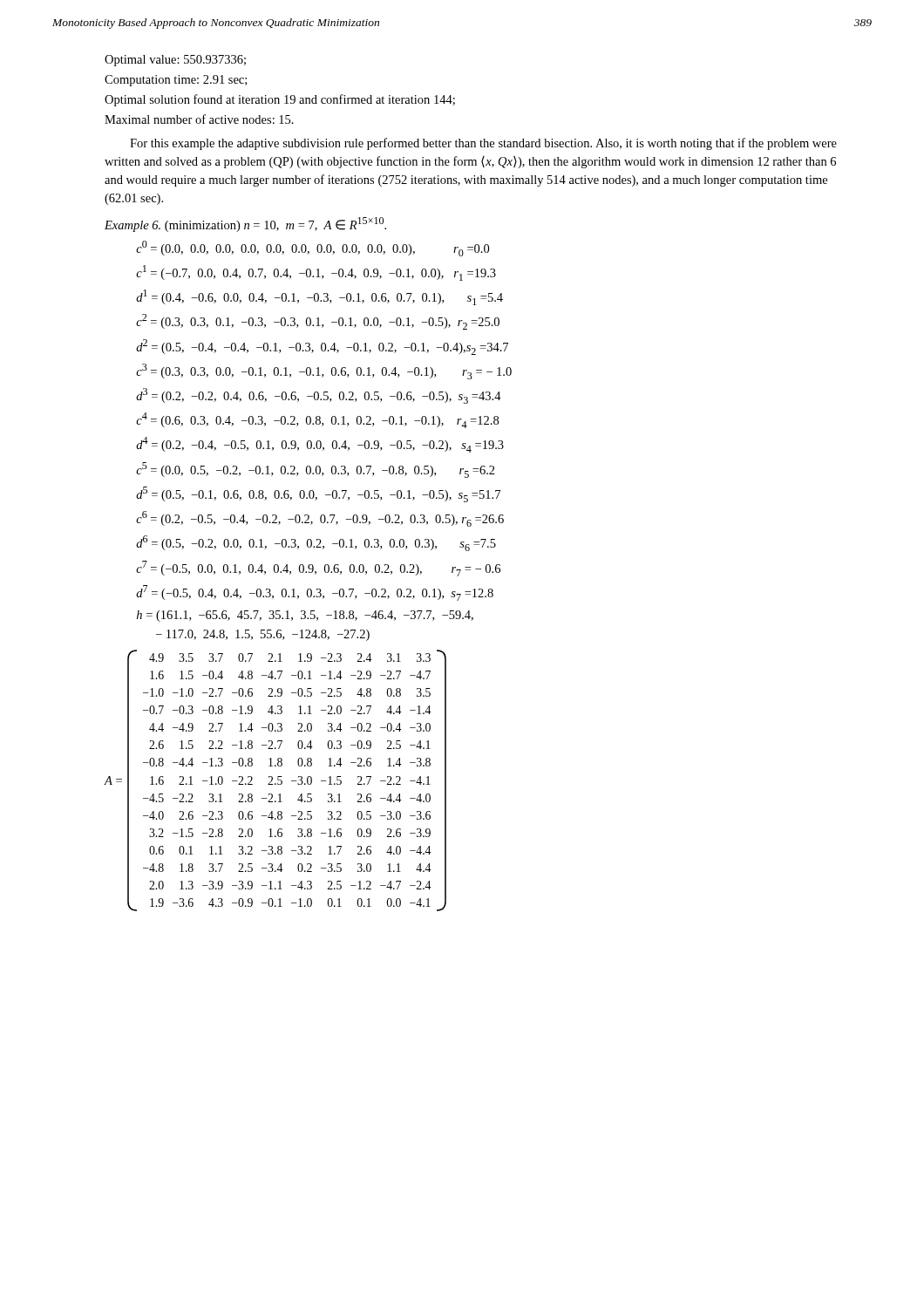Click on the region starting "c2 = (0.3,"
Screen dimensions: 1308x924
click(x=318, y=322)
